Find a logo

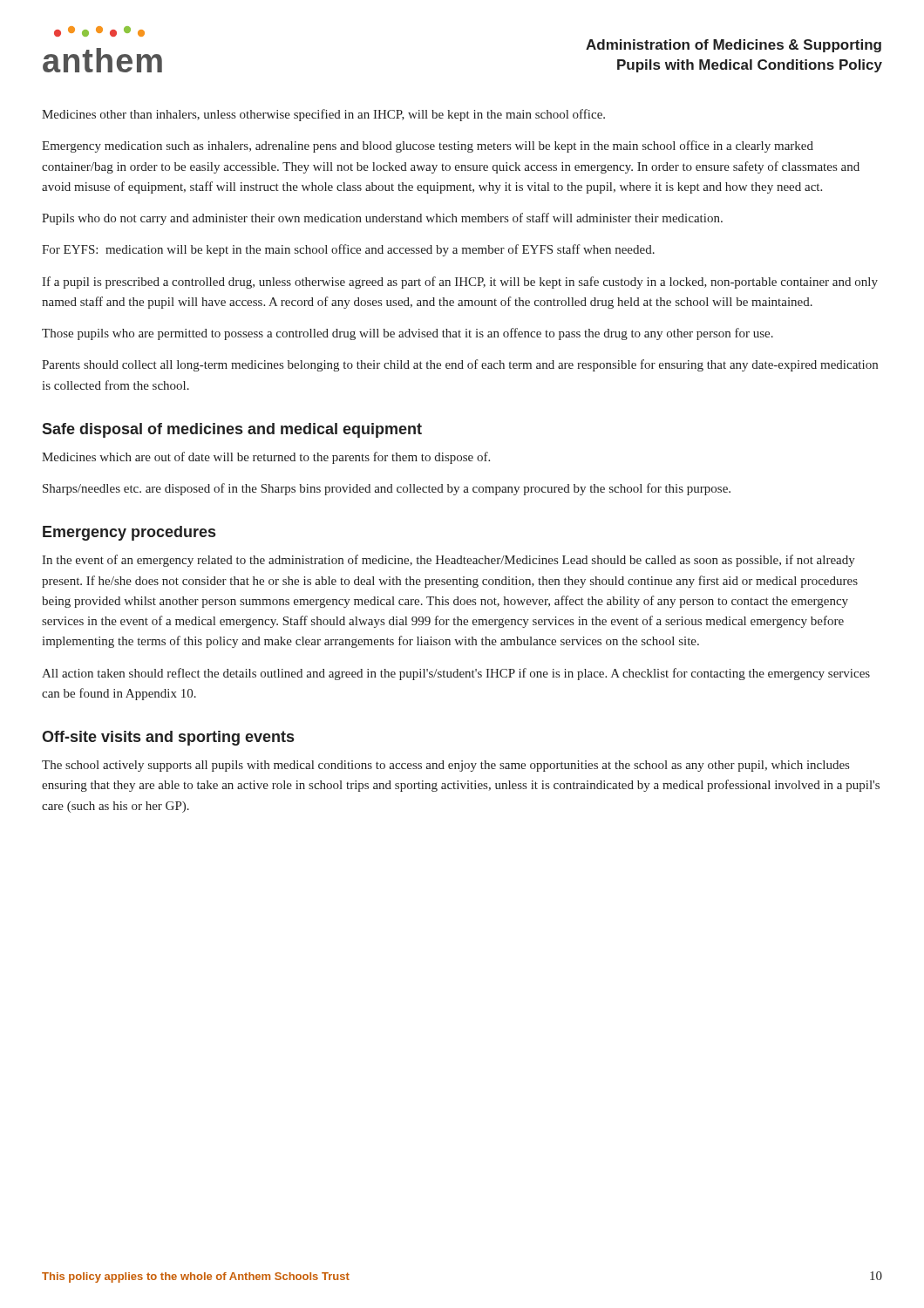[x=114, y=56]
